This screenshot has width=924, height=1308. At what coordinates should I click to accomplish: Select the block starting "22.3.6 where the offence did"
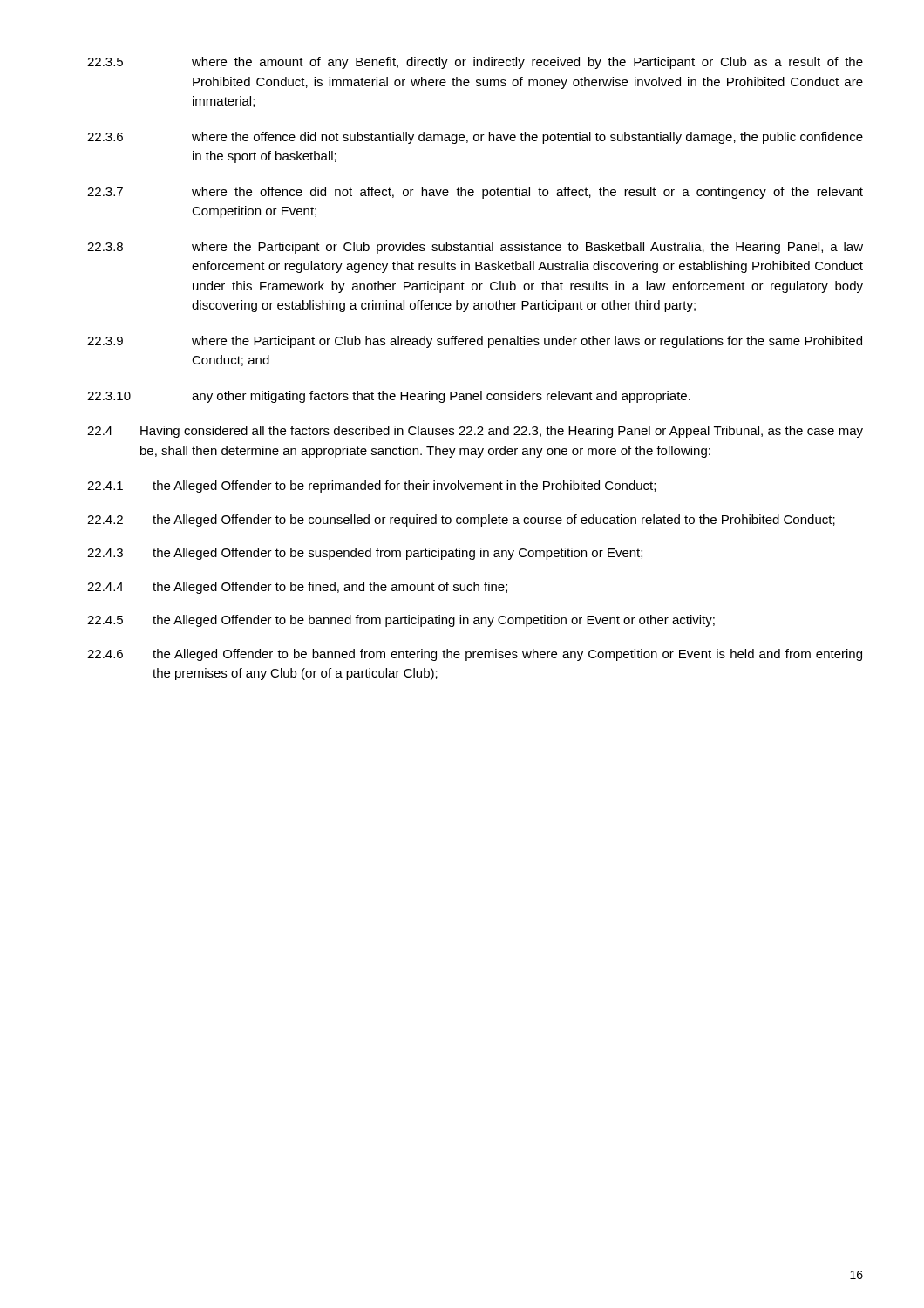(x=475, y=146)
